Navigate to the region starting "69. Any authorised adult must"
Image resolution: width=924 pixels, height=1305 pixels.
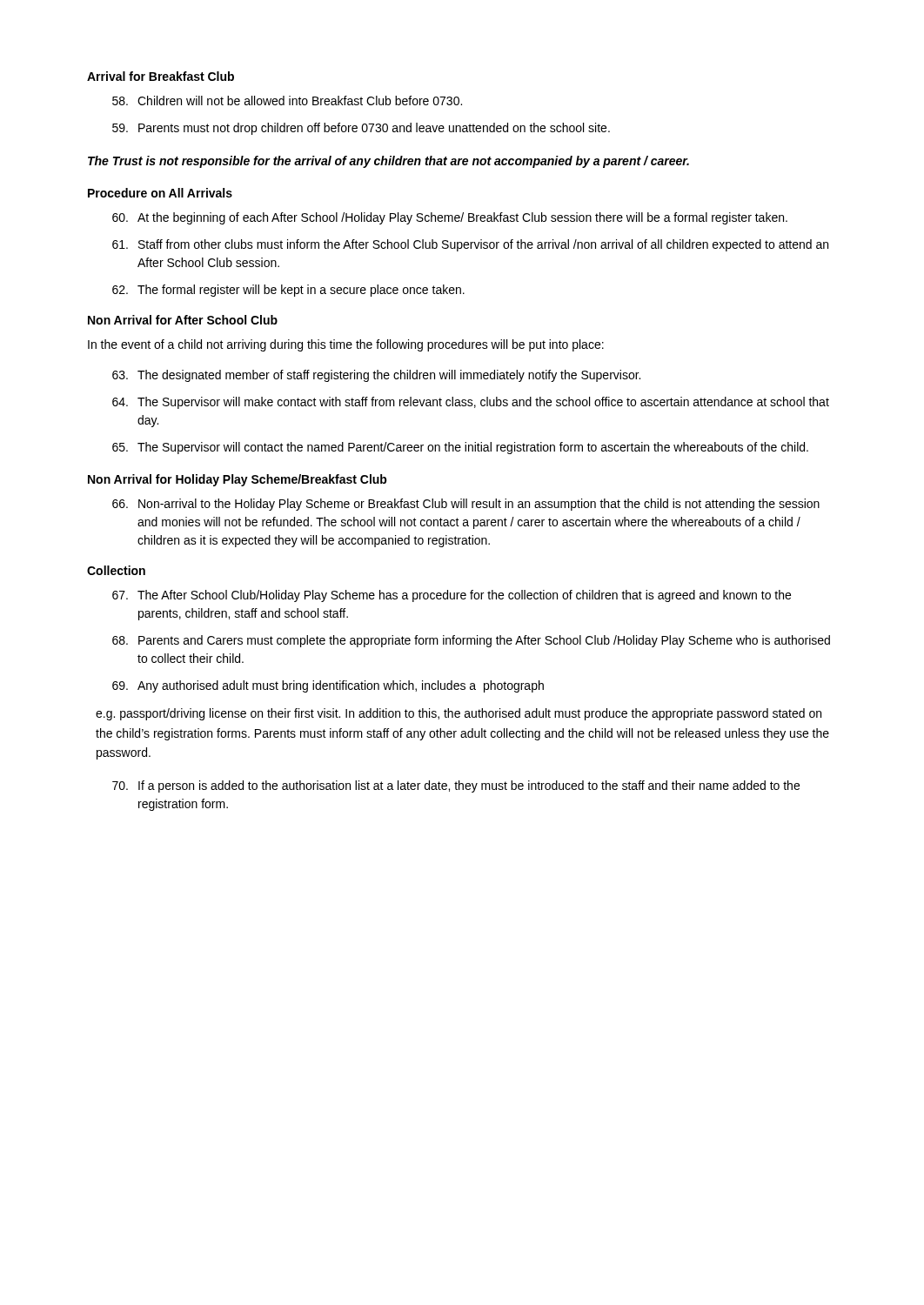(466, 686)
